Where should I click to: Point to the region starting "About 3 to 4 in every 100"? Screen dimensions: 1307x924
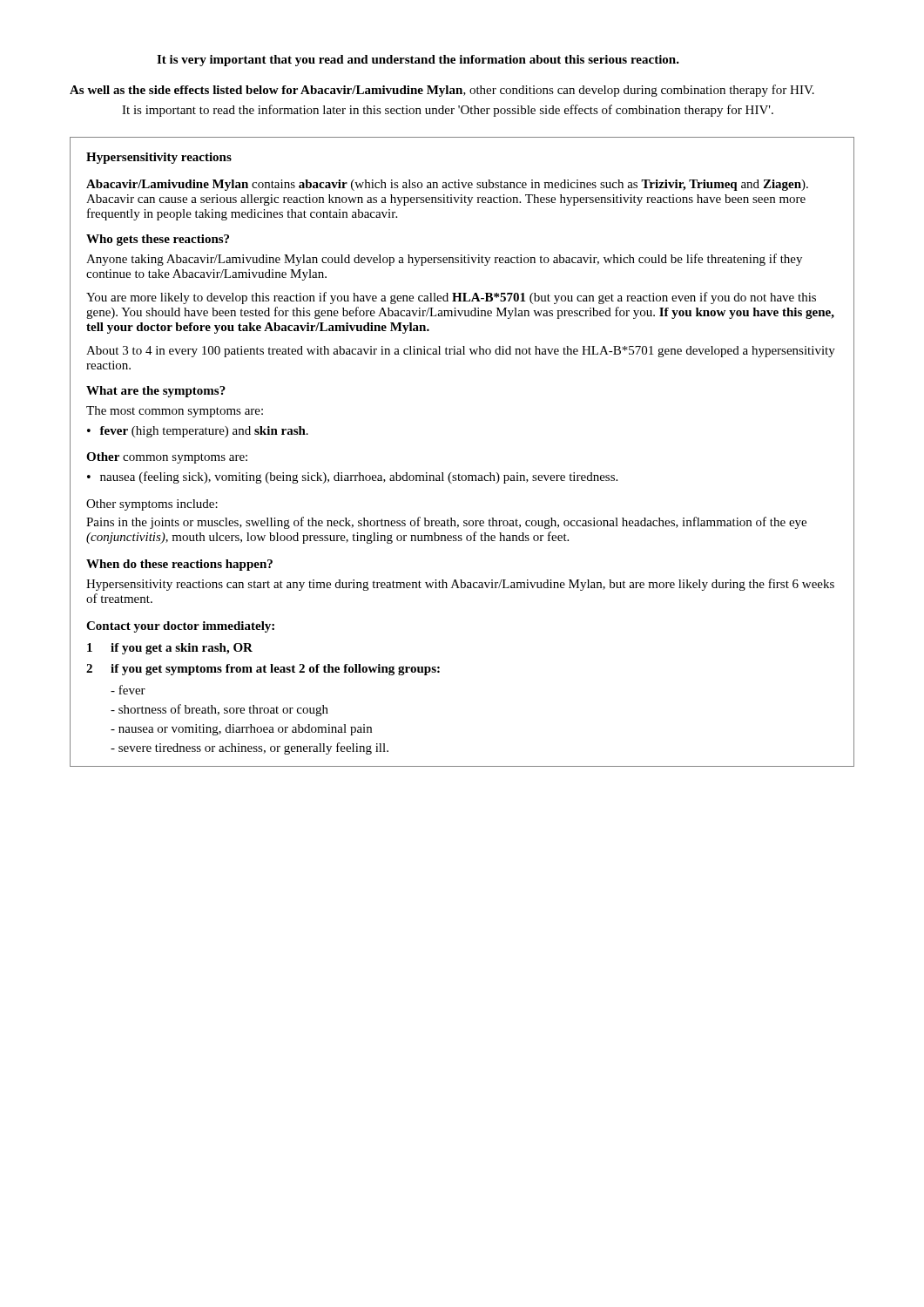pyautogui.click(x=461, y=358)
